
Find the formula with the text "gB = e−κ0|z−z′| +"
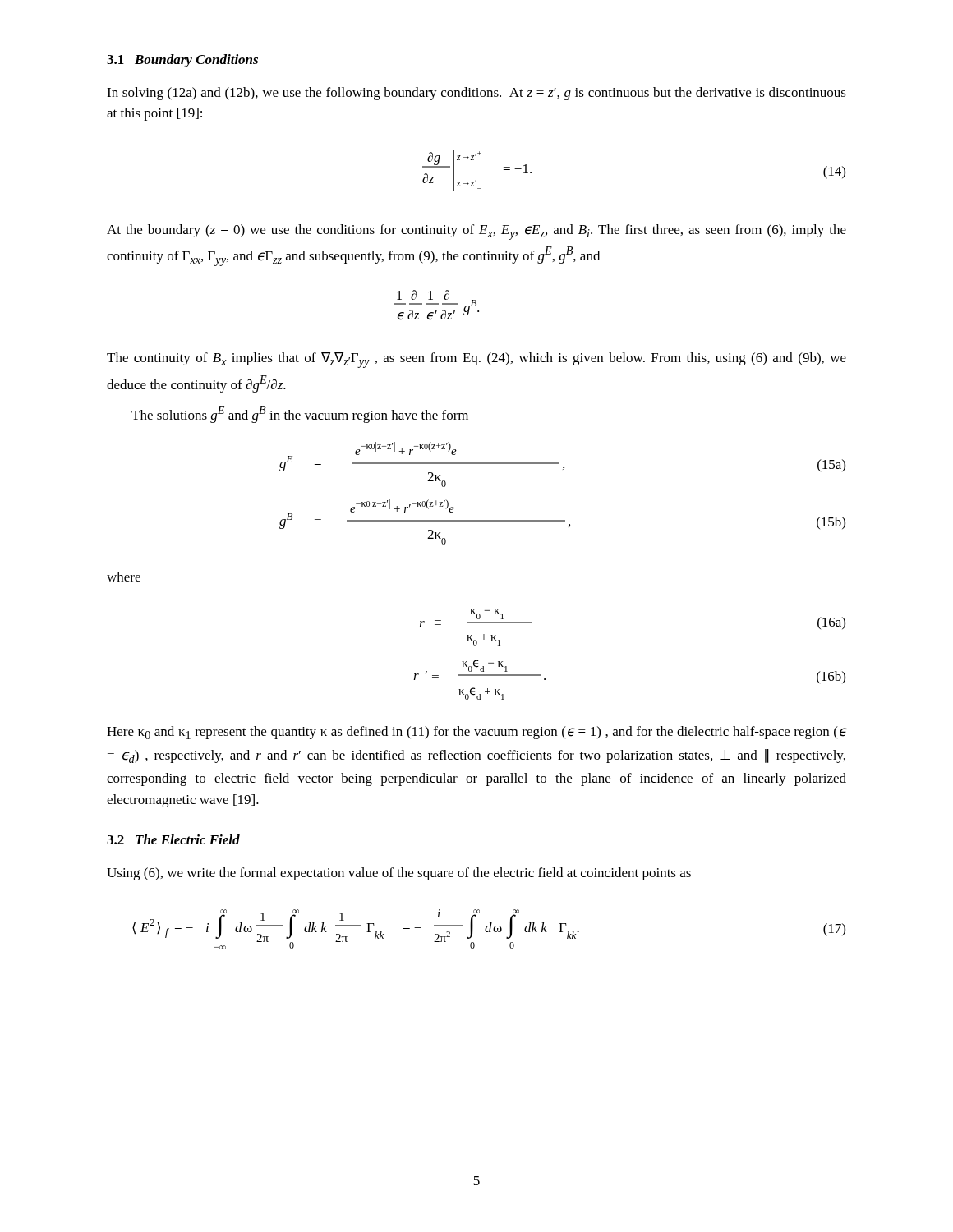[x=550, y=523]
